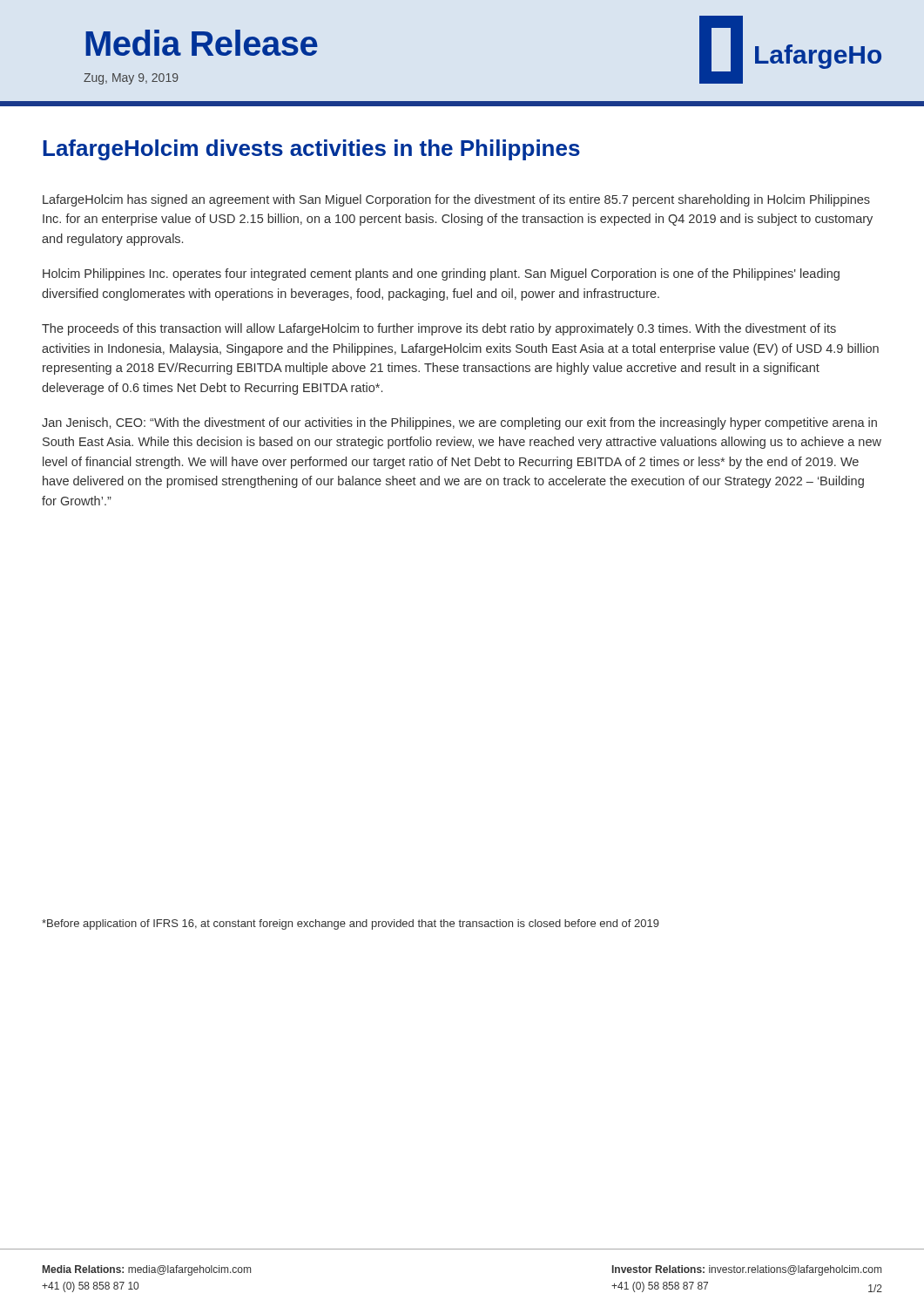Point to the text block starting "LafargeHolcim has signed an agreement"

click(457, 219)
